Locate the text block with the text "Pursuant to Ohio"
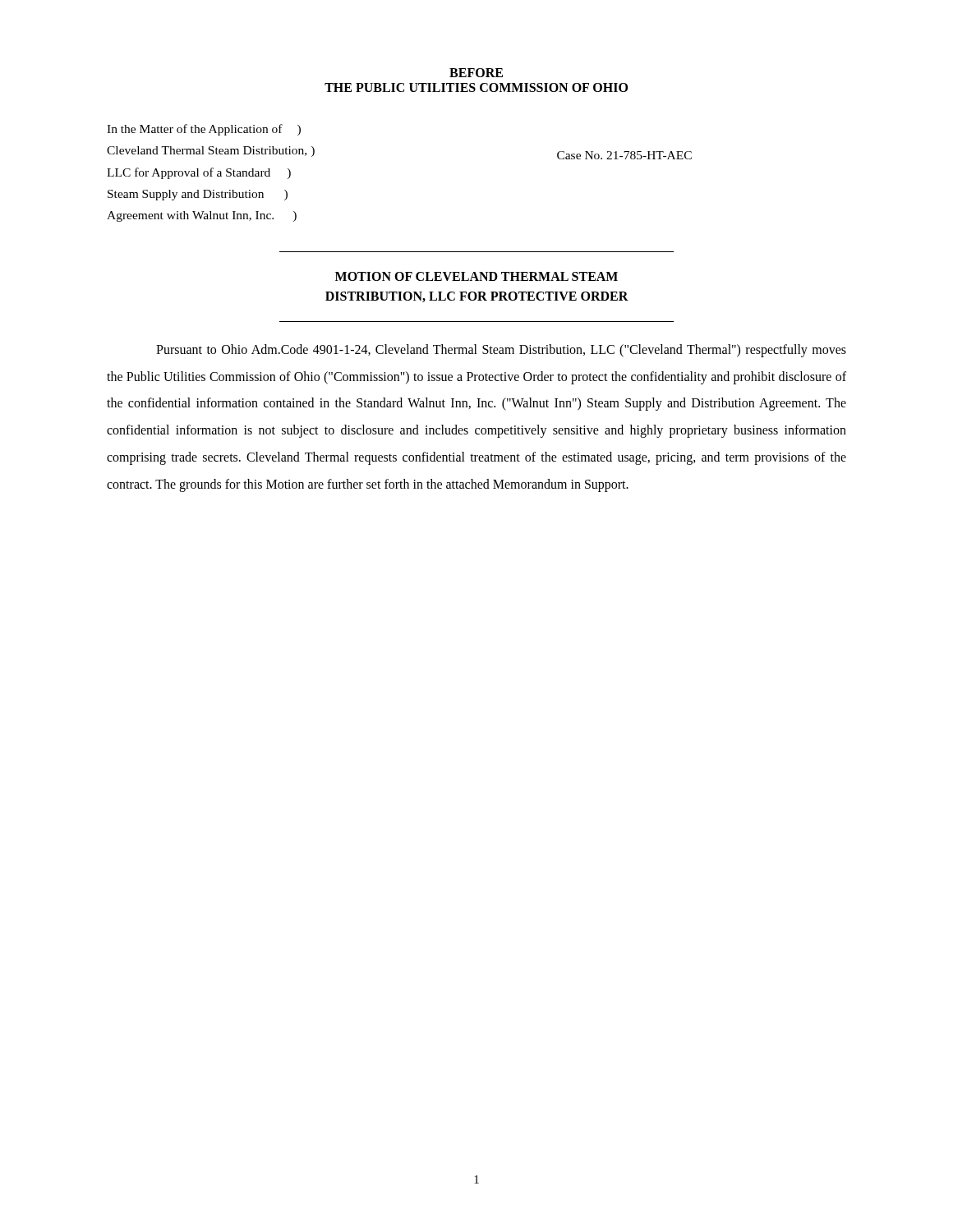Viewport: 953px width, 1232px height. (x=476, y=417)
